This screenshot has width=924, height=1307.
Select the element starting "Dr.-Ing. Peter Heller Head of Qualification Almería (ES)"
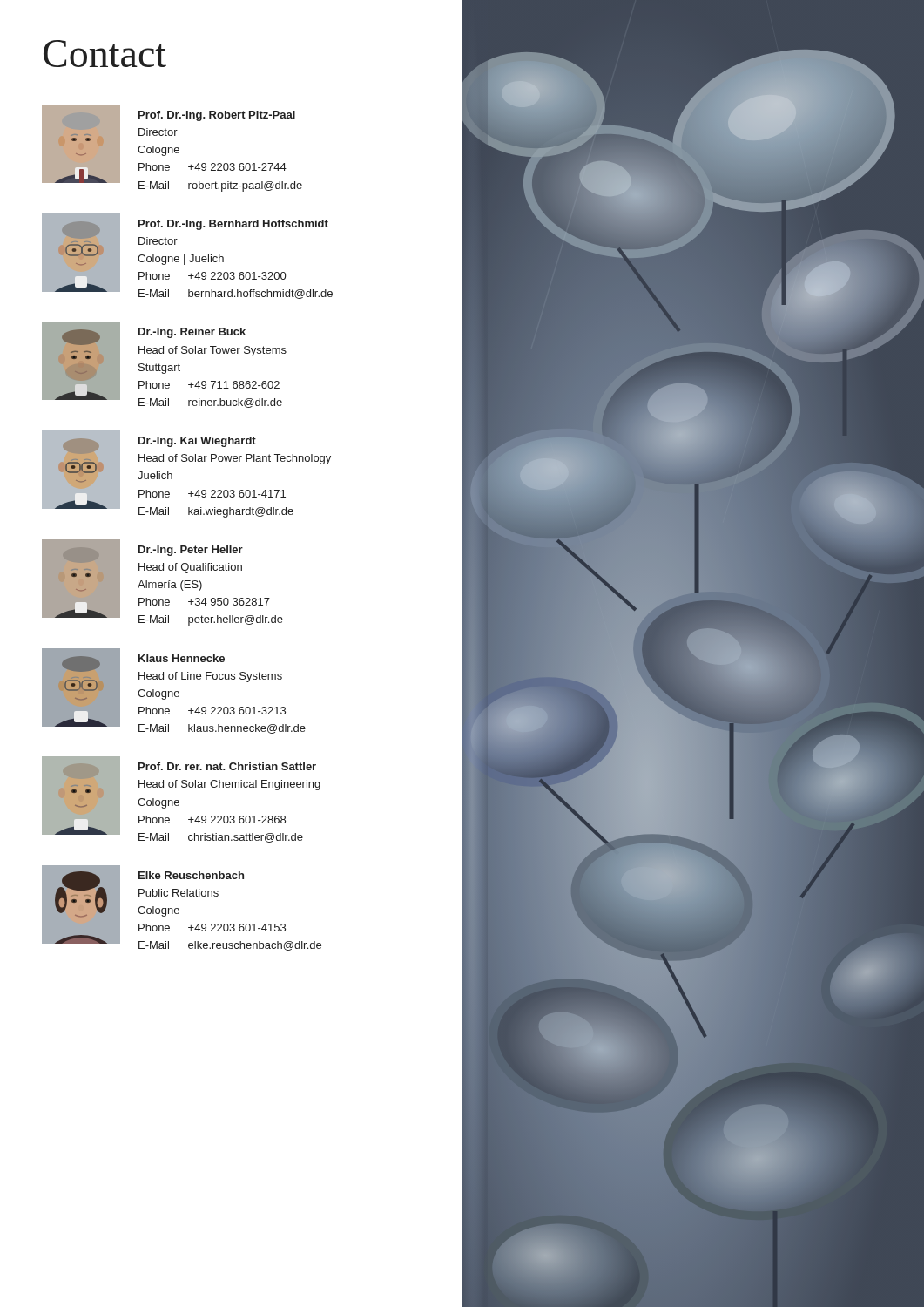(242, 584)
